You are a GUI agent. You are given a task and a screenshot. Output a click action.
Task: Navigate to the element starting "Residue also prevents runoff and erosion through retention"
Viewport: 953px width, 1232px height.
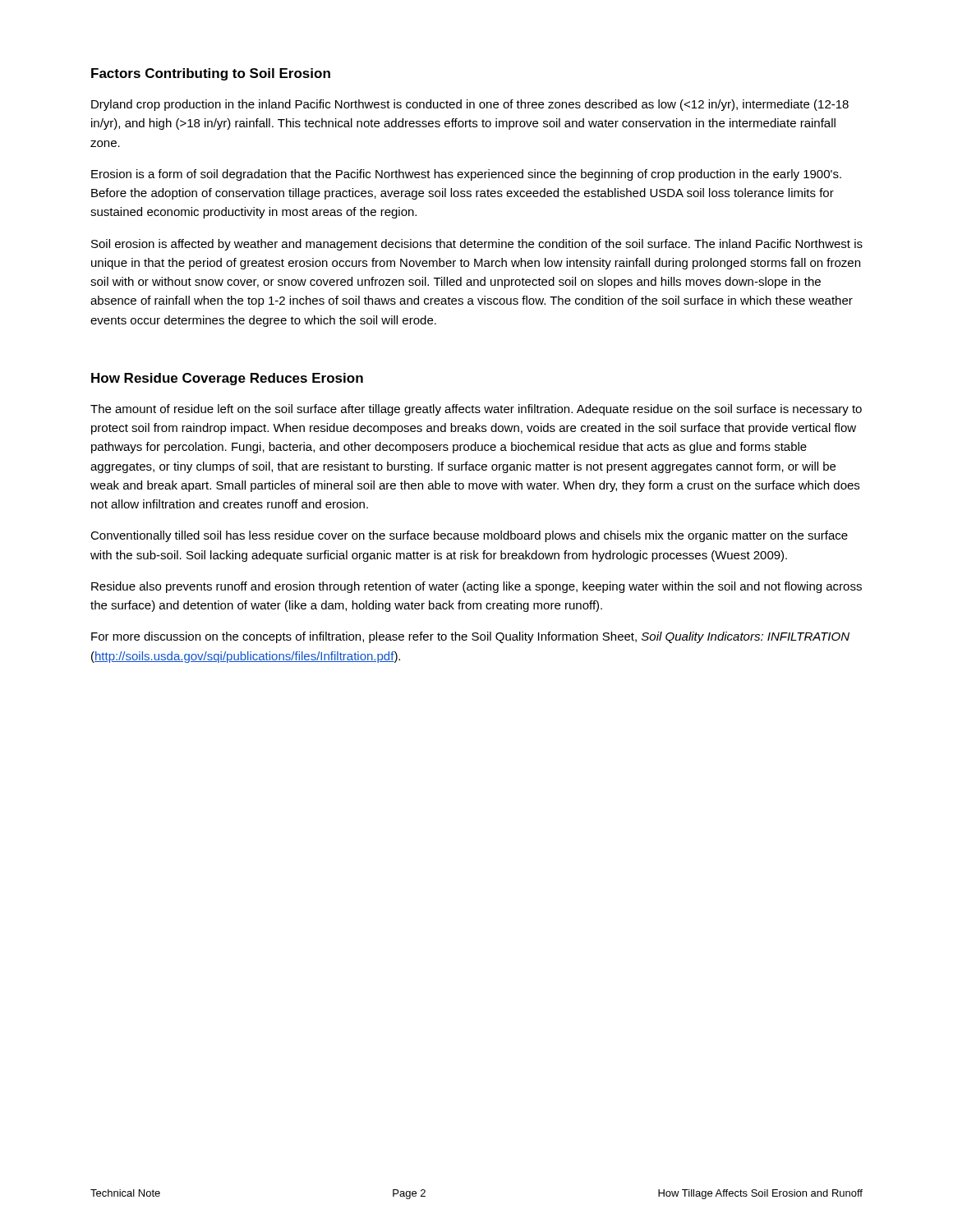[x=476, y=595]
